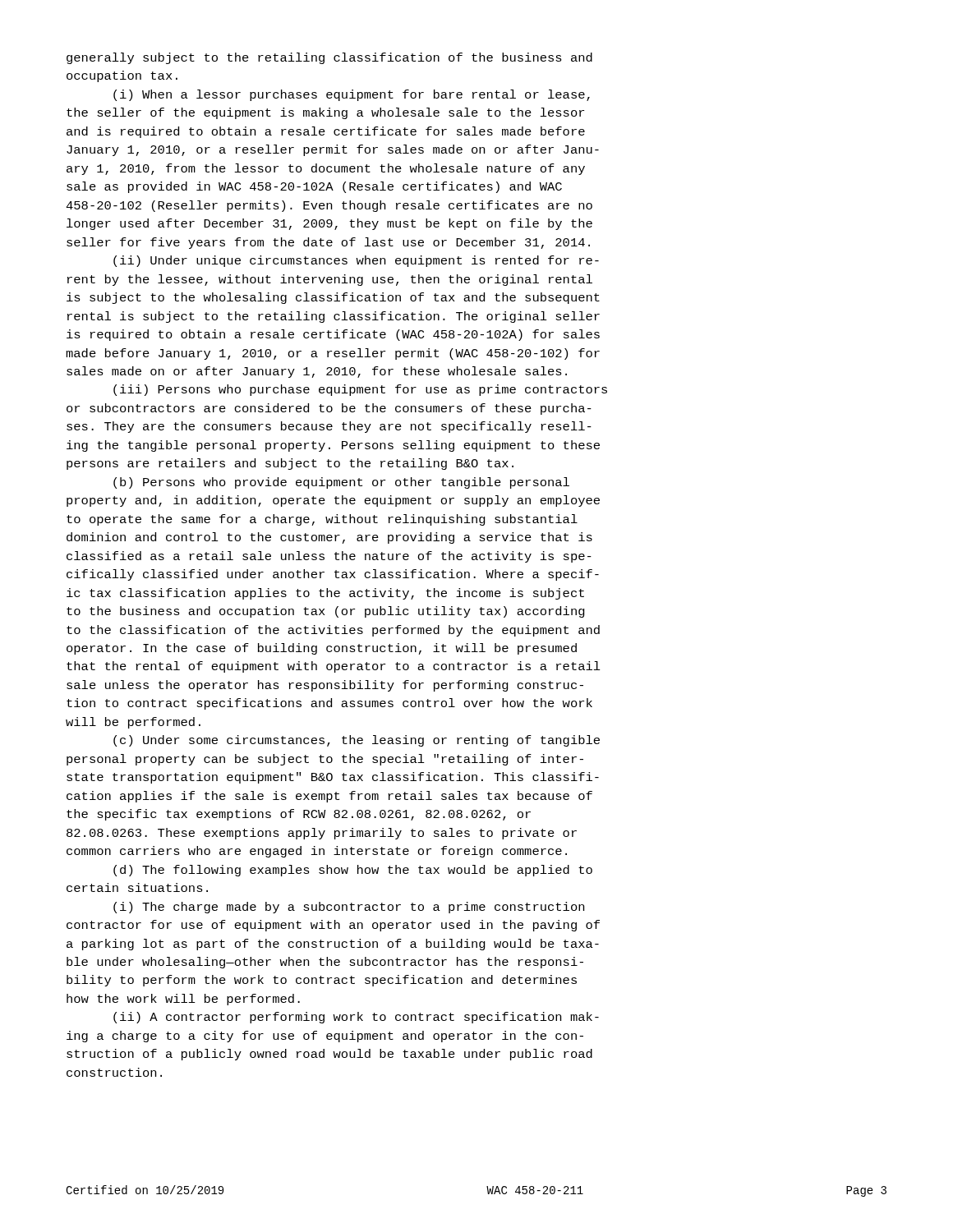The height and width of the screenshot is (1232, 953).
Task: Click on the passage starting "generally subject to the retailing classification of"
Action: click(337, 566)
